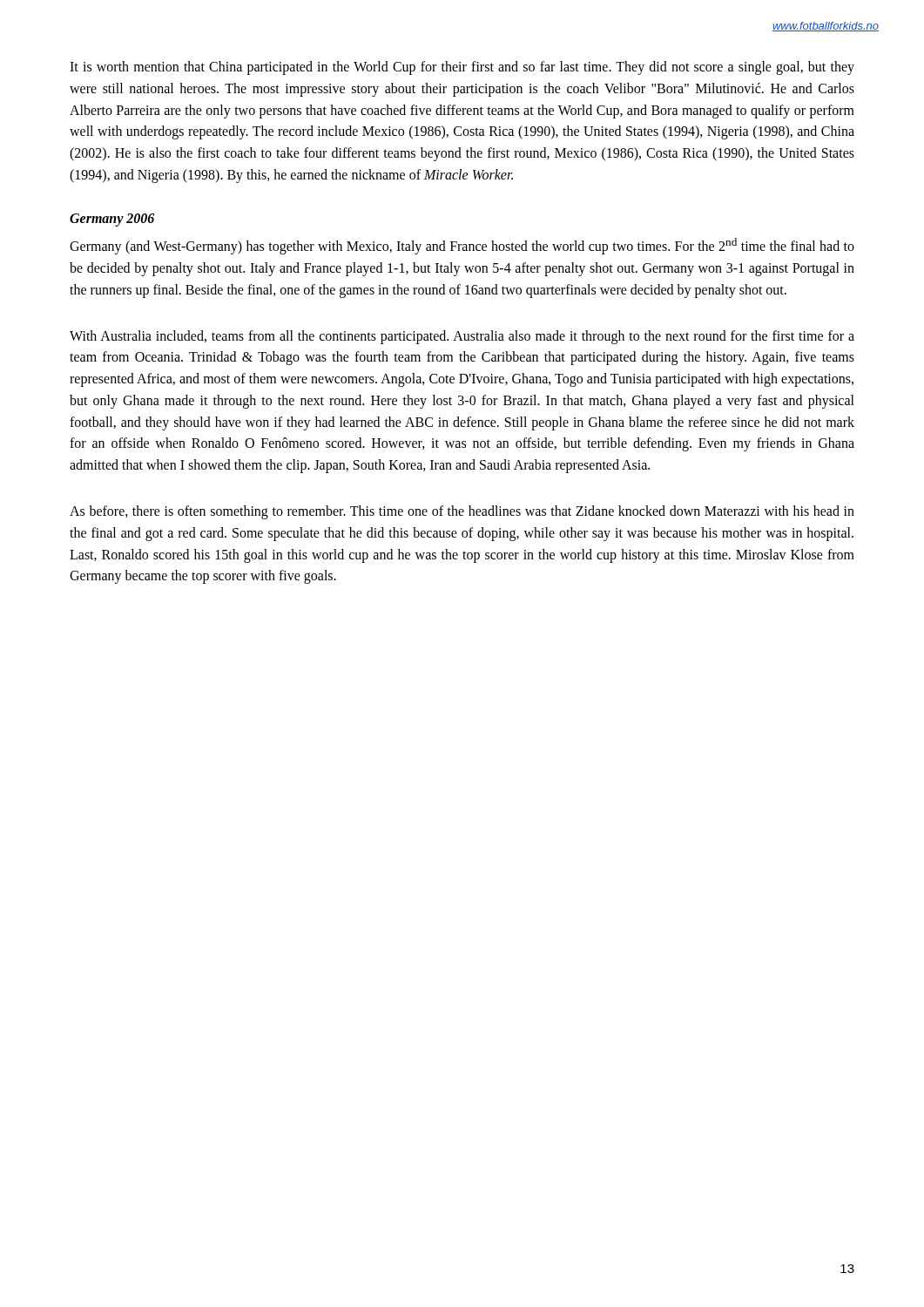The height and width of the screenshot is (1307, 924).
Task: Point to the block beginning "Germany (and West-Germany) has together with Mexico,"
Action: [x=462, y=266]
